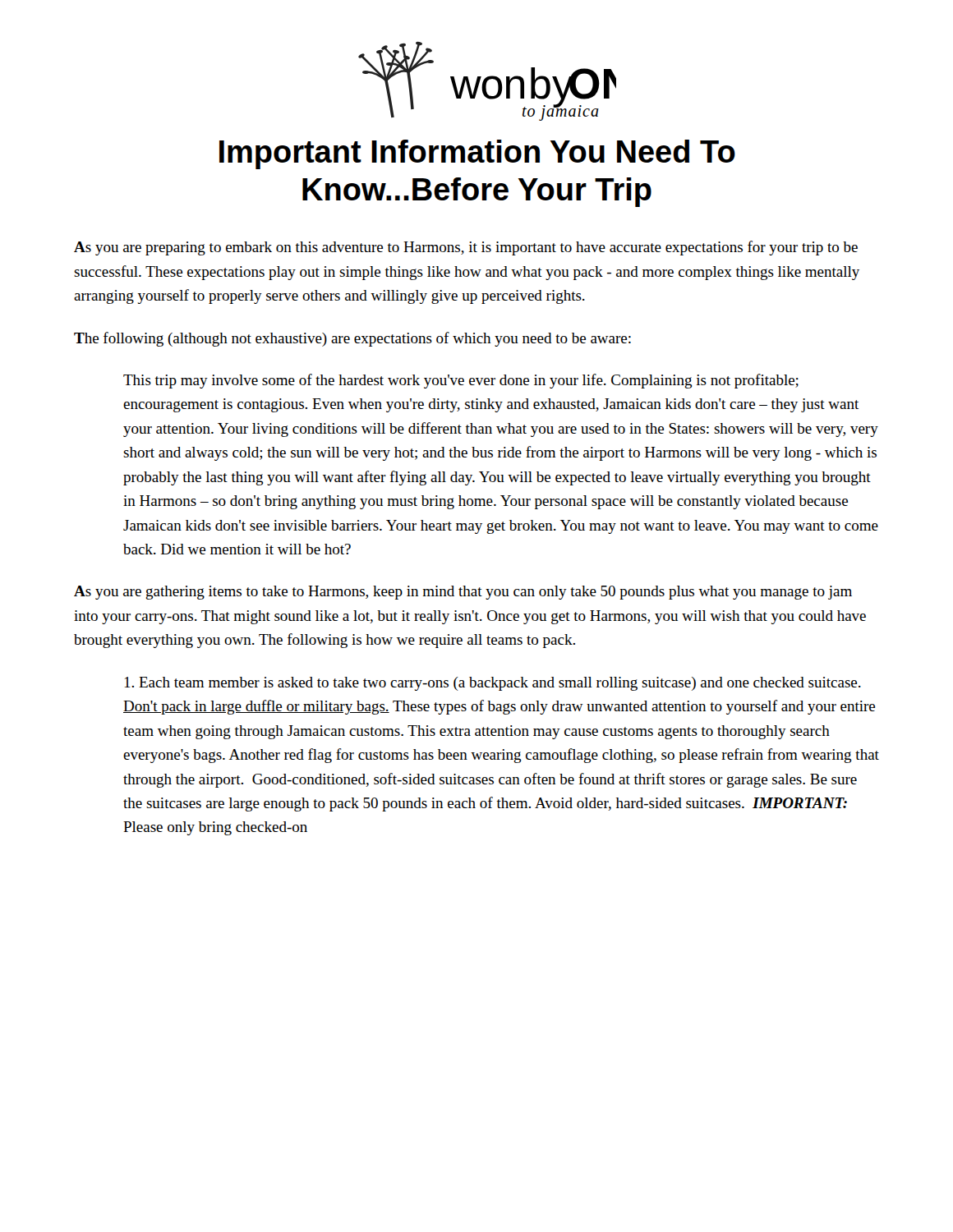Select the logo
The width and height of the screenshot is (953, 1232).
[x=476, y=83]
